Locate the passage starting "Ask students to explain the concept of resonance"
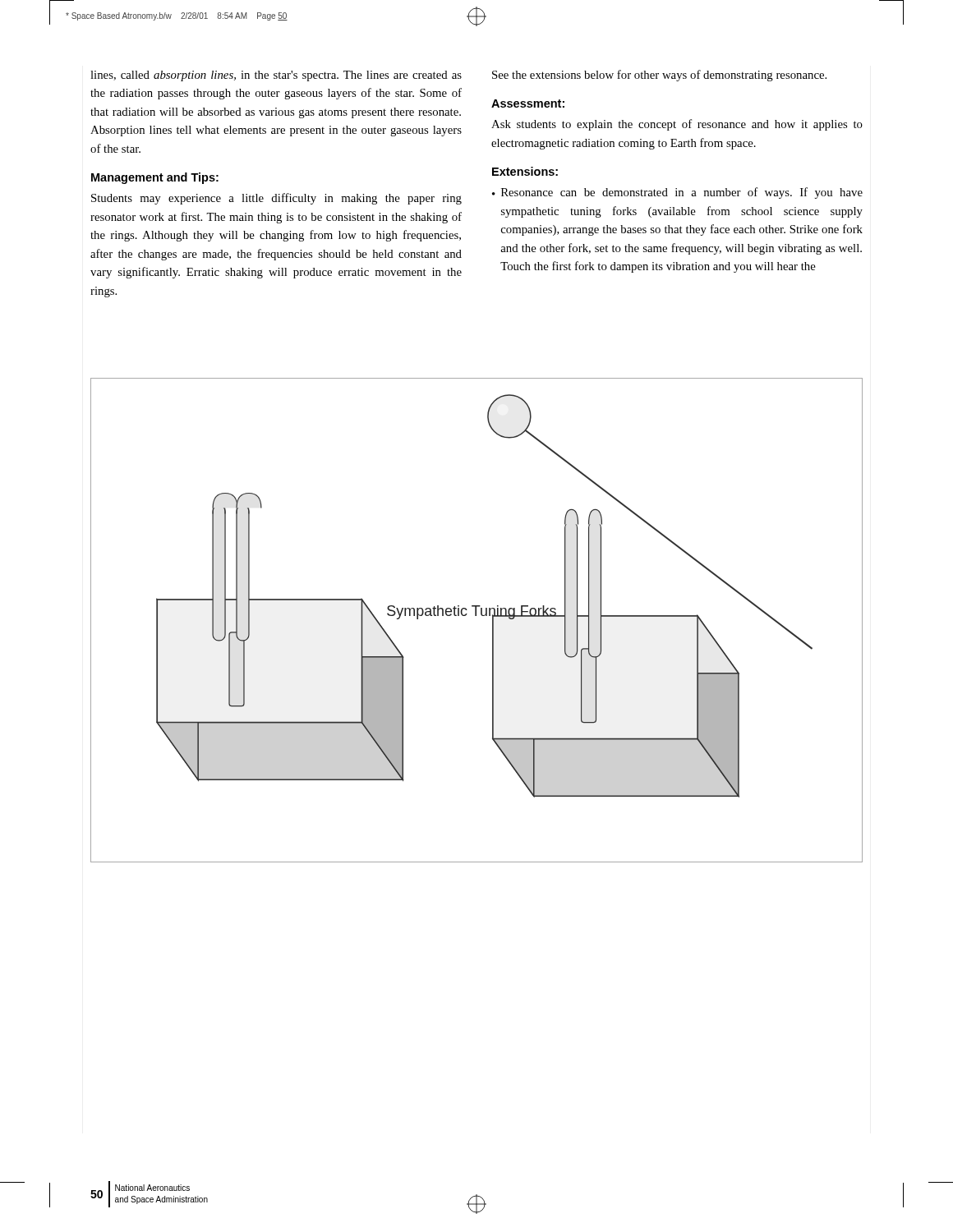Image resolution: width=953 pixels, height=1232 pixels. point(677,134)
